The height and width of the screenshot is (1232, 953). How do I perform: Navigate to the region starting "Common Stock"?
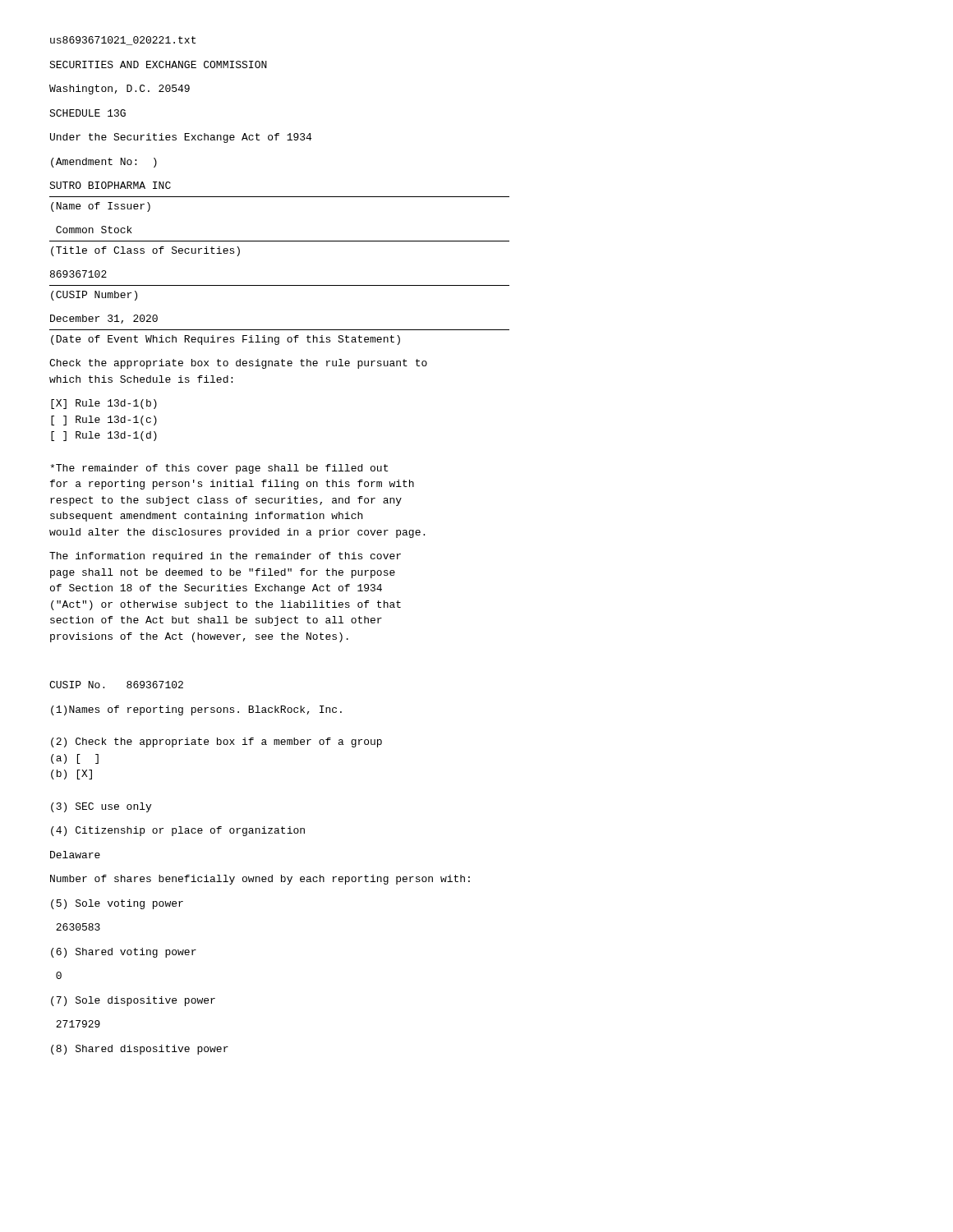476,231
